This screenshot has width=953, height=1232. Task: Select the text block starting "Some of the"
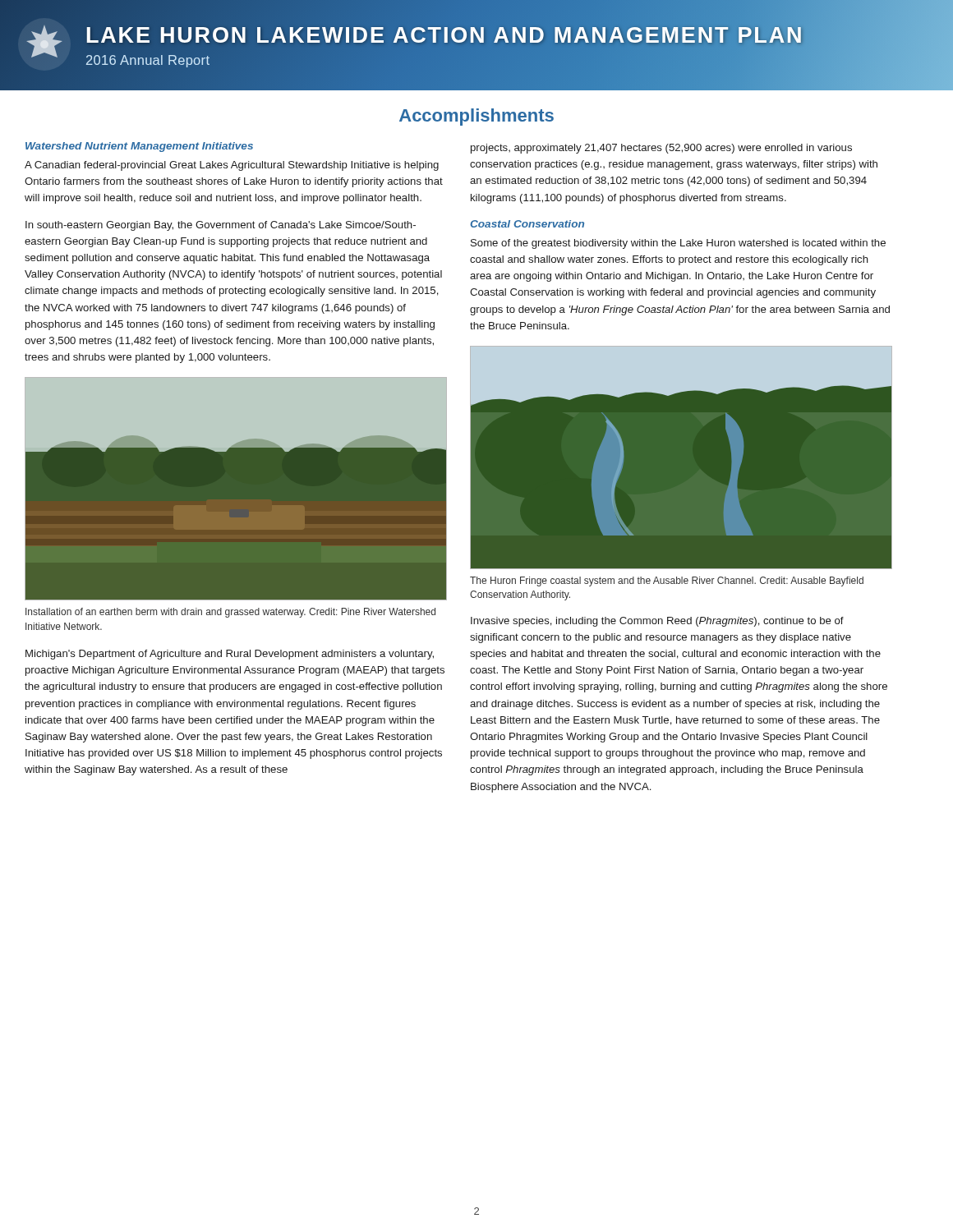click(x=680, y=284)
